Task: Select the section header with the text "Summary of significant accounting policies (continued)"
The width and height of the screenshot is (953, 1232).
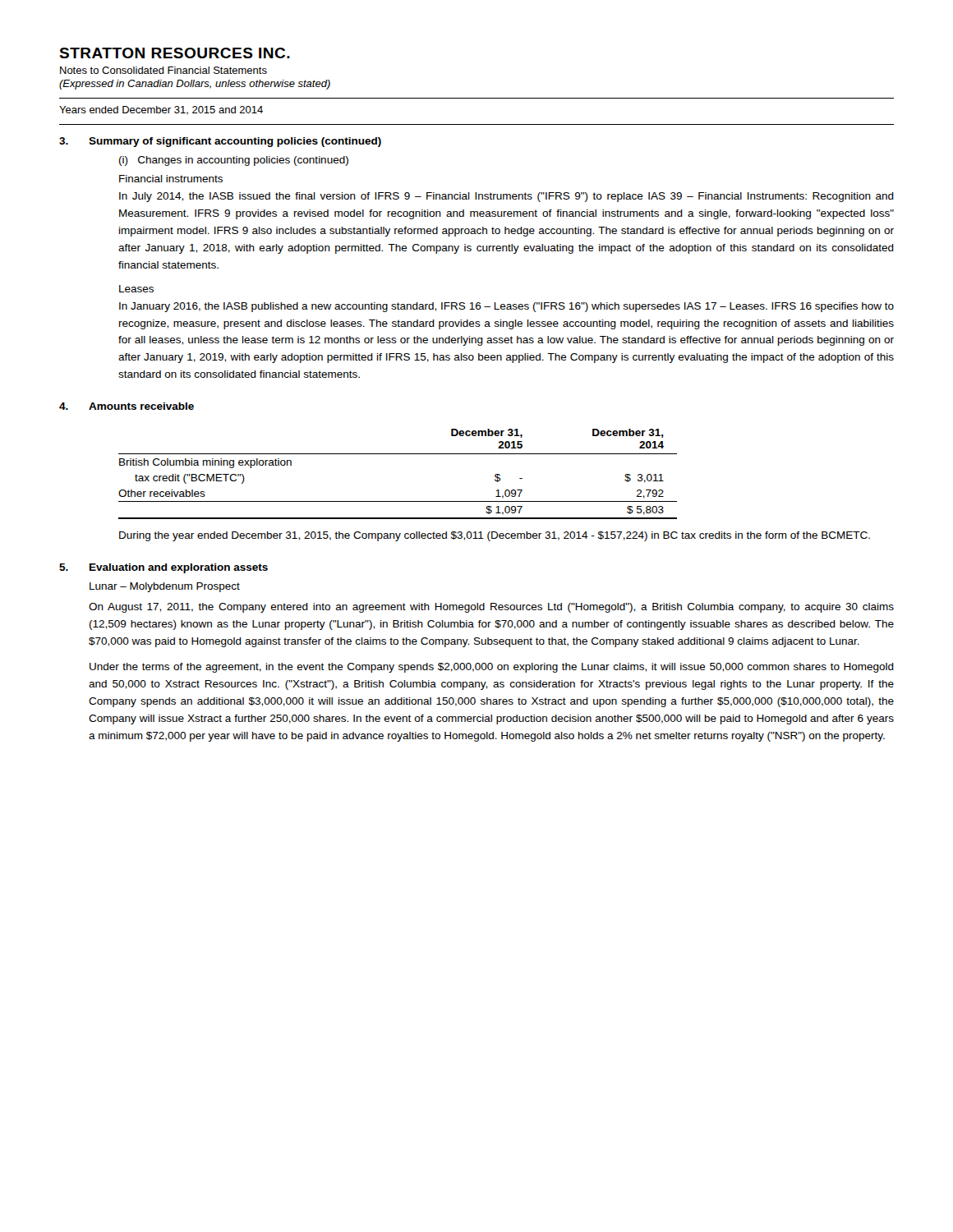Action: point(235,141)
